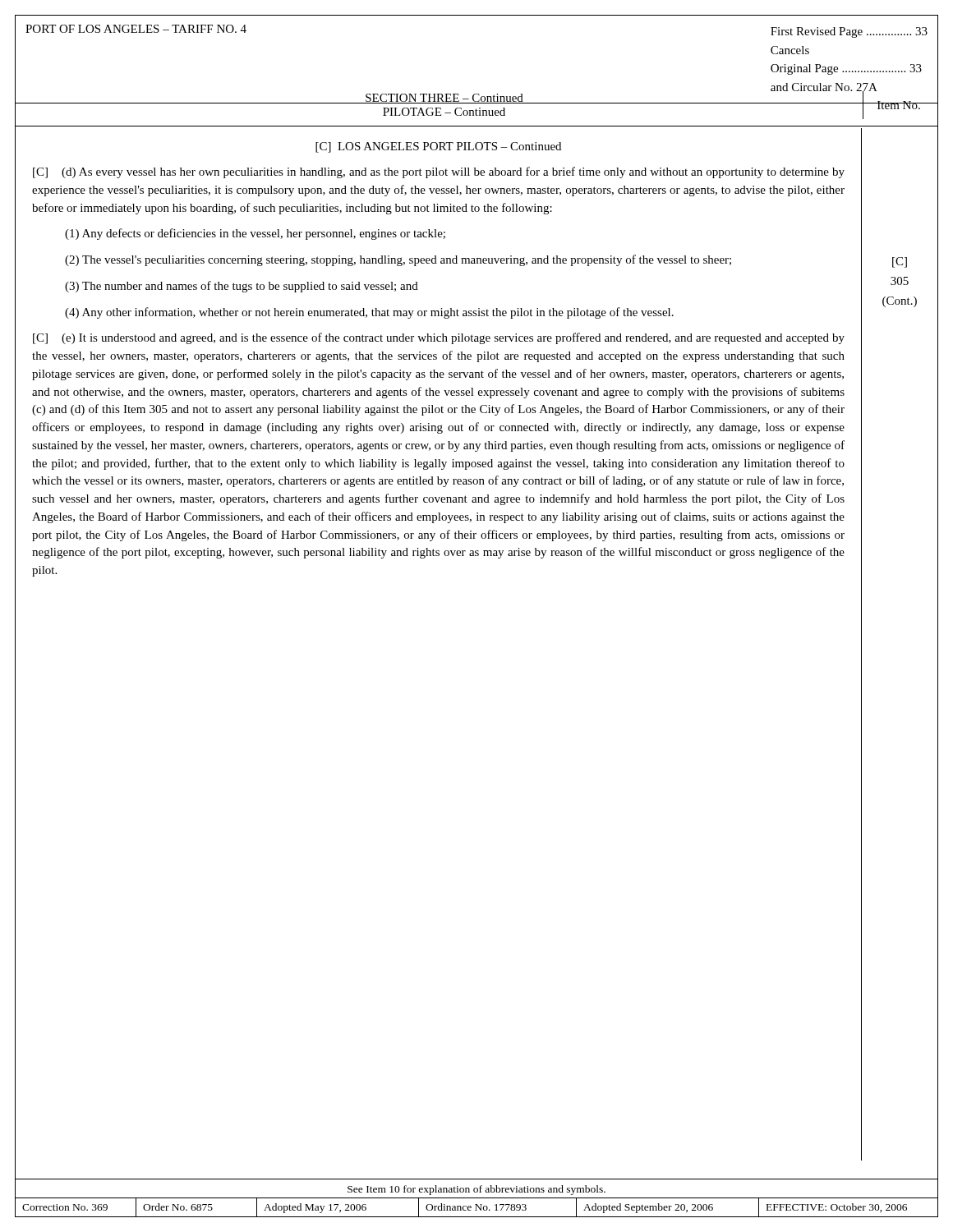The image size is (953, 1232).
Task: Locate the list item that reads "(2) The vessel's peculiarities concerning steering, stopping, handling,"
Action: [399, 260]
